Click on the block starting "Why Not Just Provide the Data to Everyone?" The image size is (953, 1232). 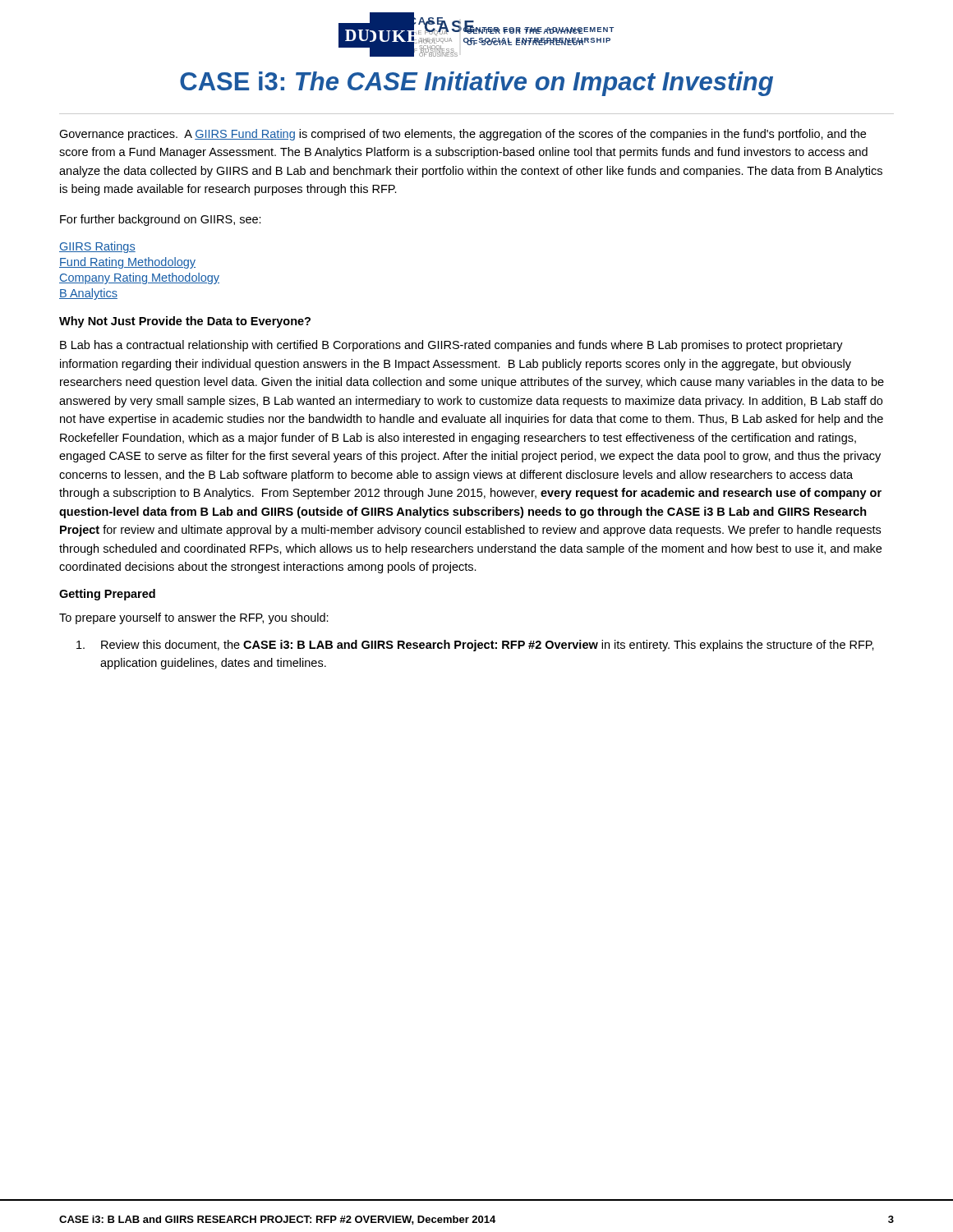[x=185, y=321]
